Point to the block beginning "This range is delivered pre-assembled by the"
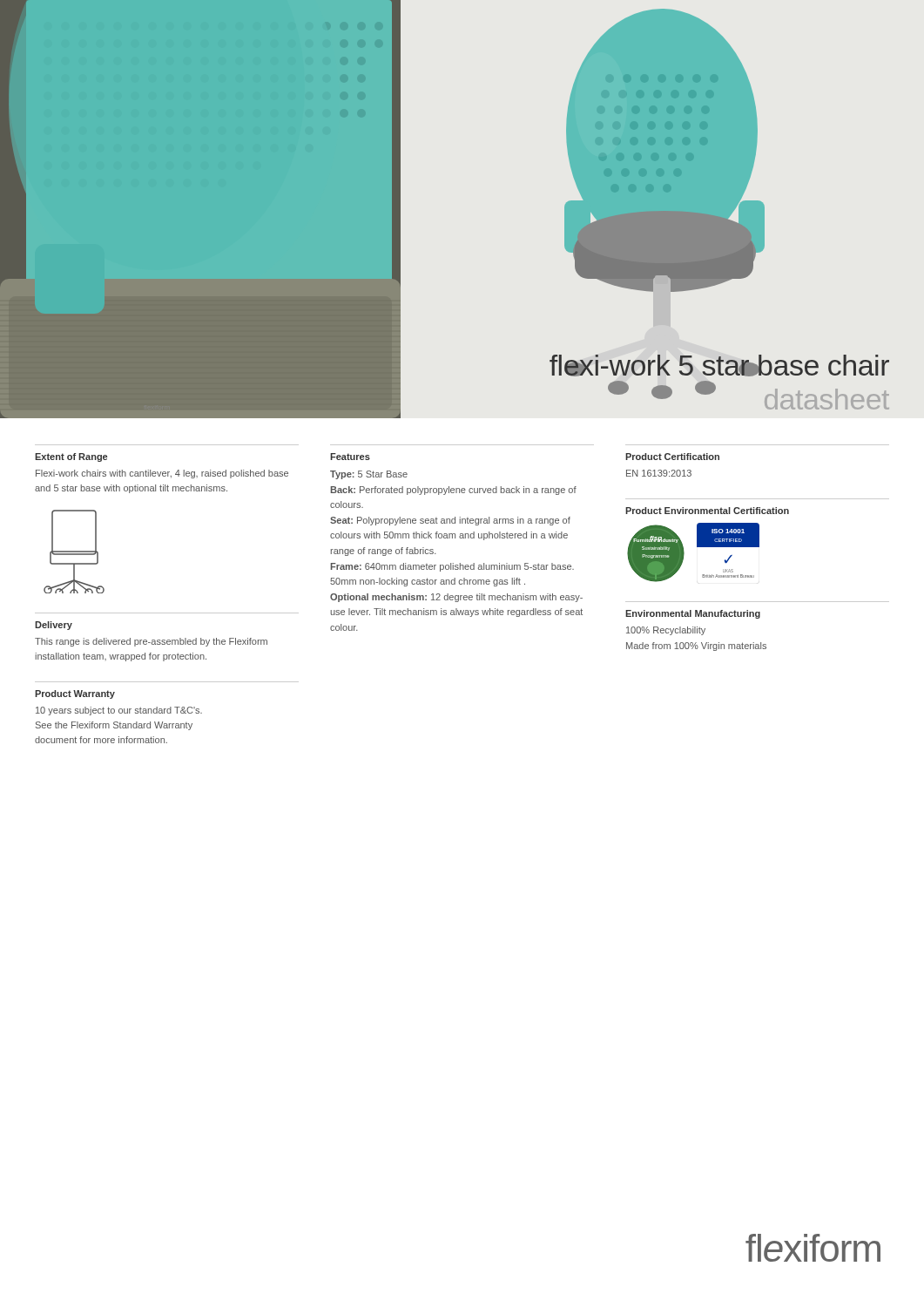The width and height of the screenshot is (924, 1307). [151, 649]
